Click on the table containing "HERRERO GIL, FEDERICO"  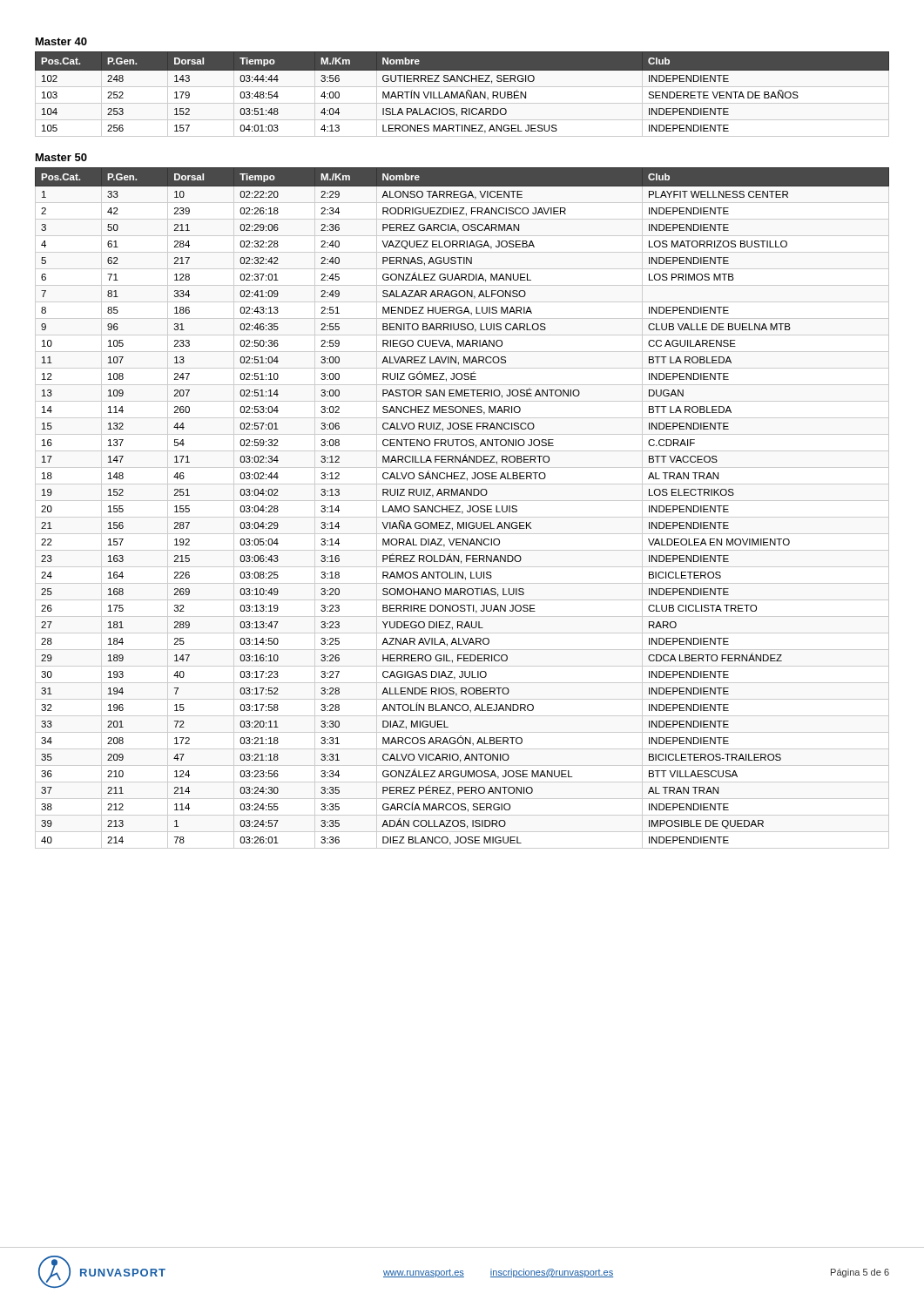click(x=462, y=508)
